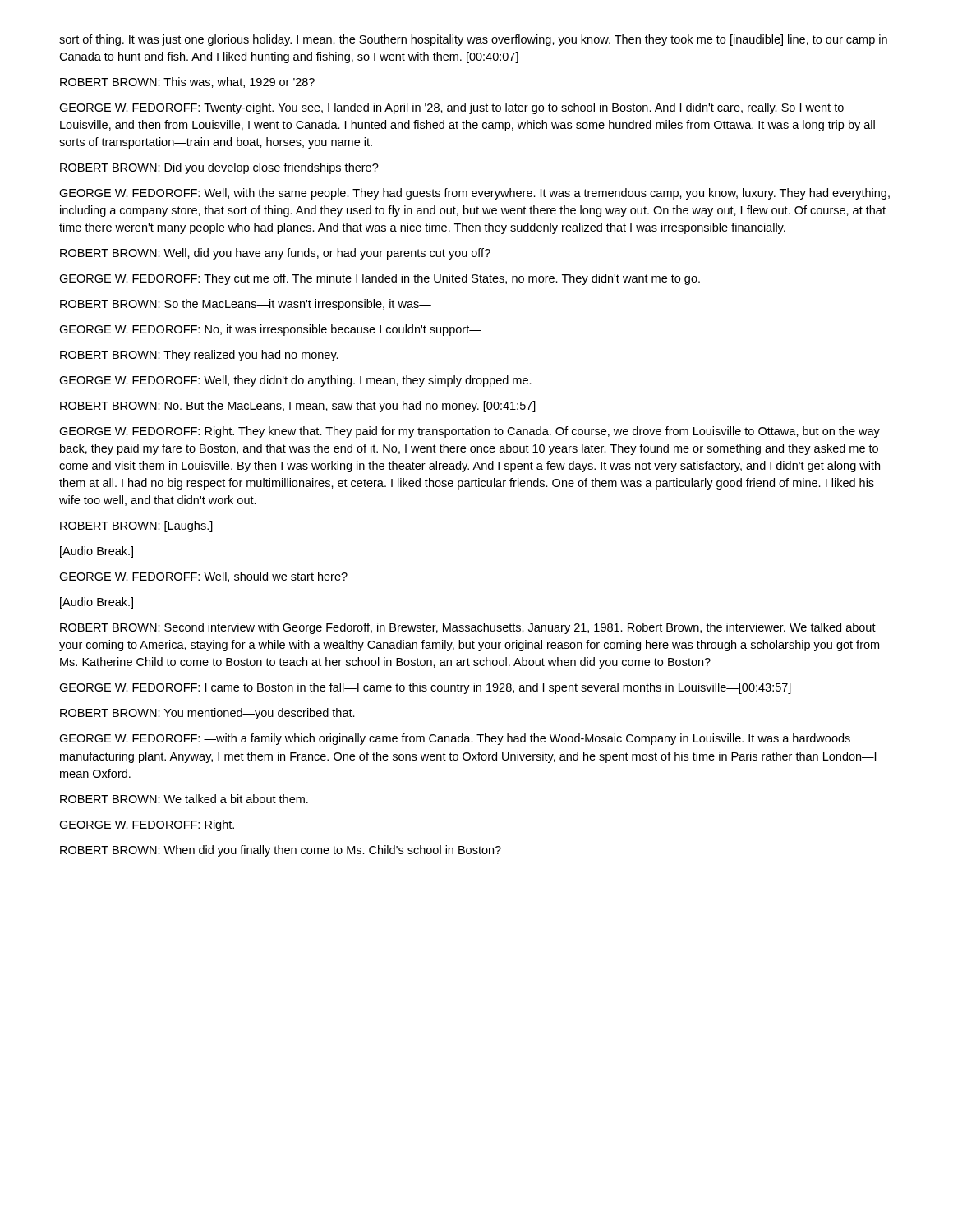Where is the passage that starts "ROBERT BROWN: We"?
The height and width of the screenshot is (1232, 953).
pos(184,799)
